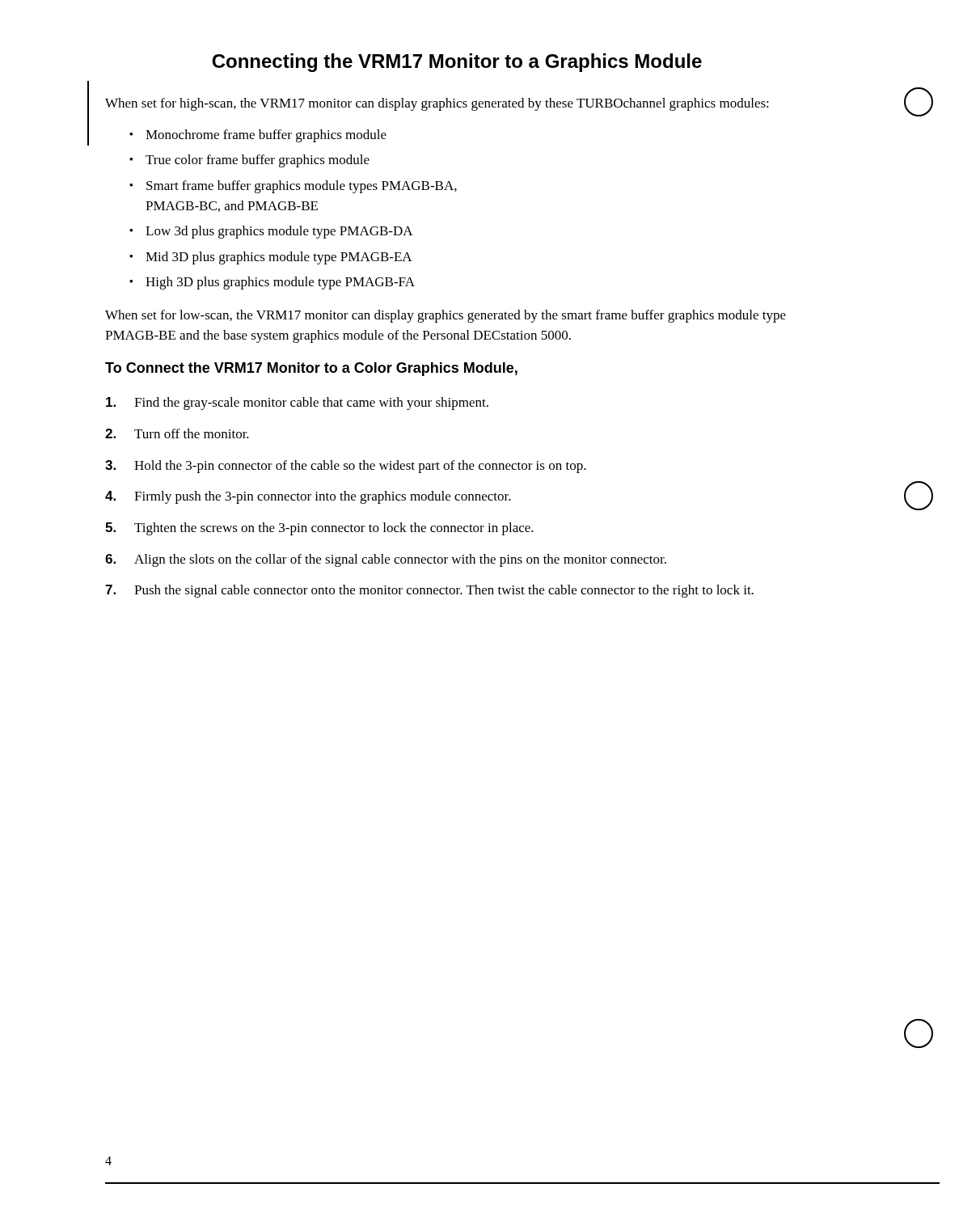Locate the list item that reads "7. Push the signal cable connector onto the"
The width and height of the screenshot is (980, 1213).
tap(430, 591)
